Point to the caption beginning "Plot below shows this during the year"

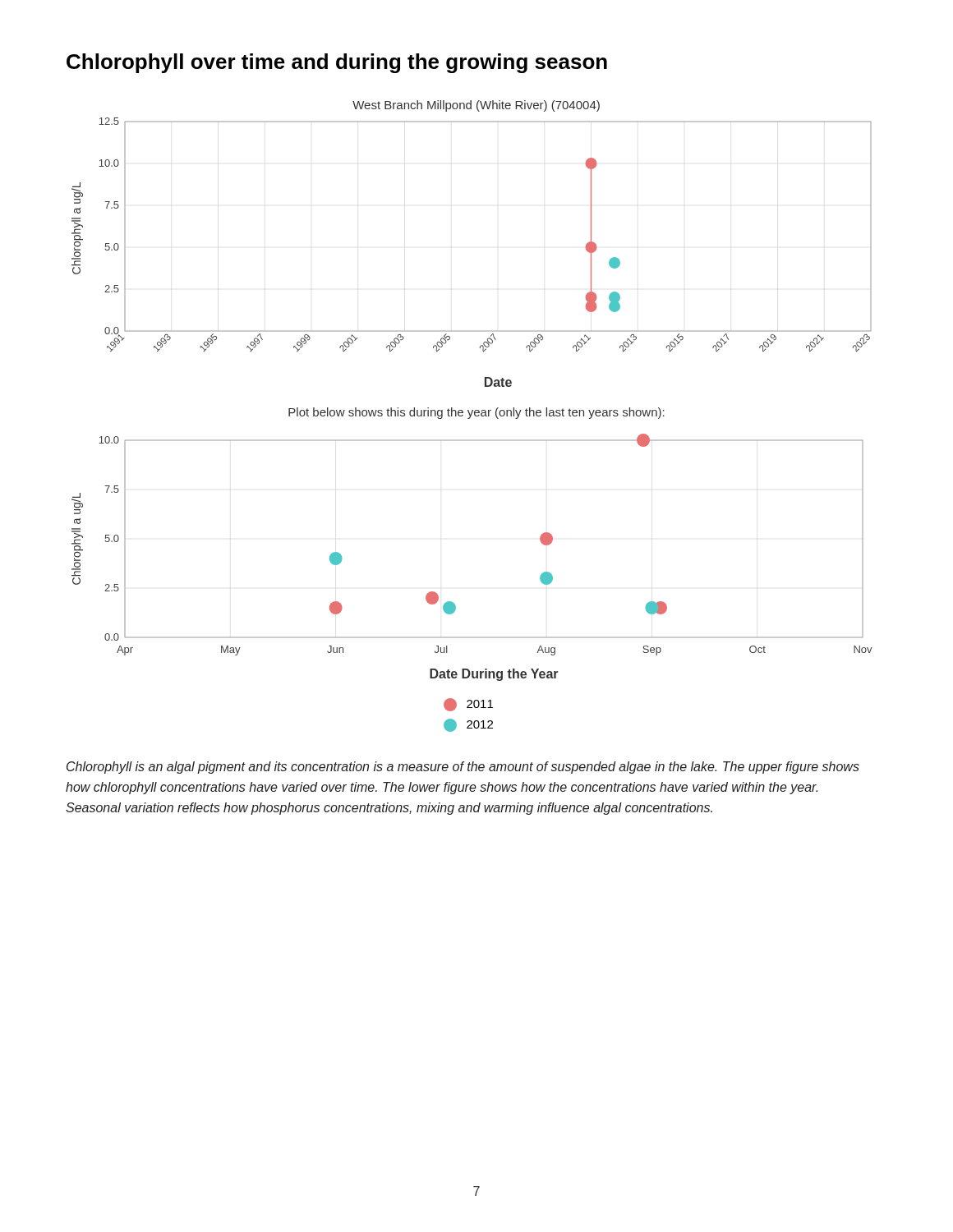[x=476, y=412]
